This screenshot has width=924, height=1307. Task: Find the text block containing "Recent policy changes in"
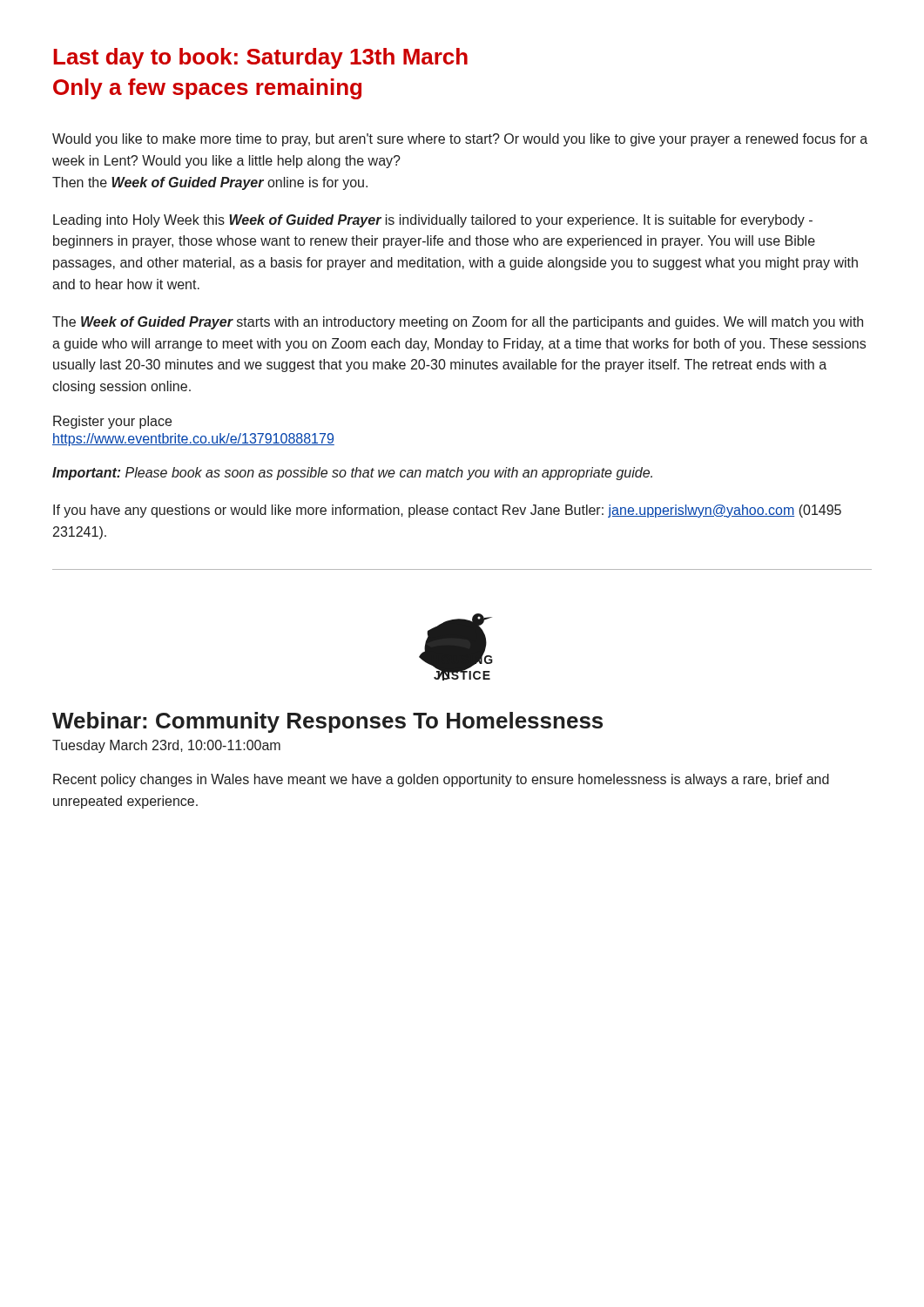(x=441, y=791)
